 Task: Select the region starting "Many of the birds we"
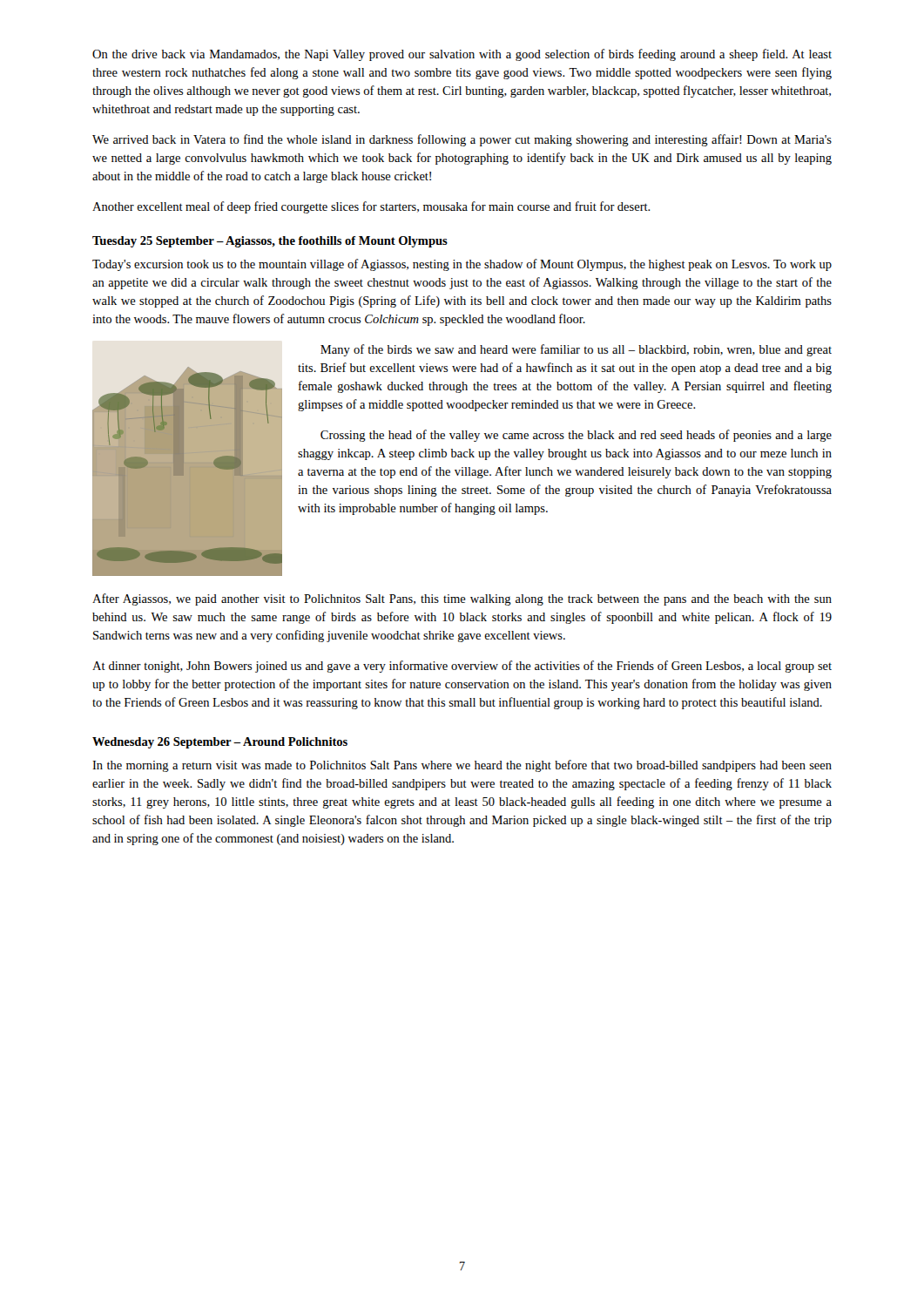tap(565, 377)
